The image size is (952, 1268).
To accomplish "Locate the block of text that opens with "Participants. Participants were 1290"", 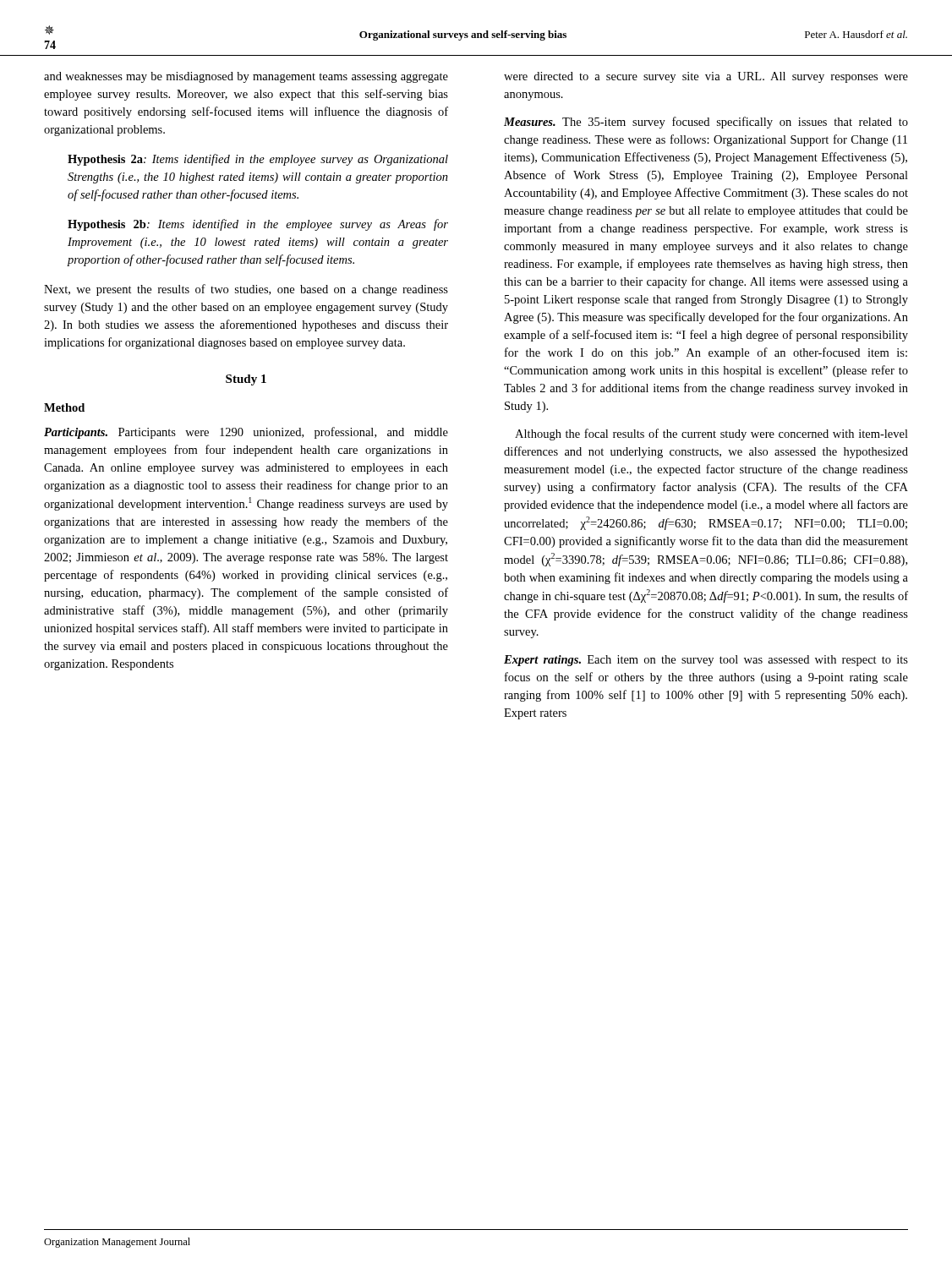I will click(x=246, y=548).
